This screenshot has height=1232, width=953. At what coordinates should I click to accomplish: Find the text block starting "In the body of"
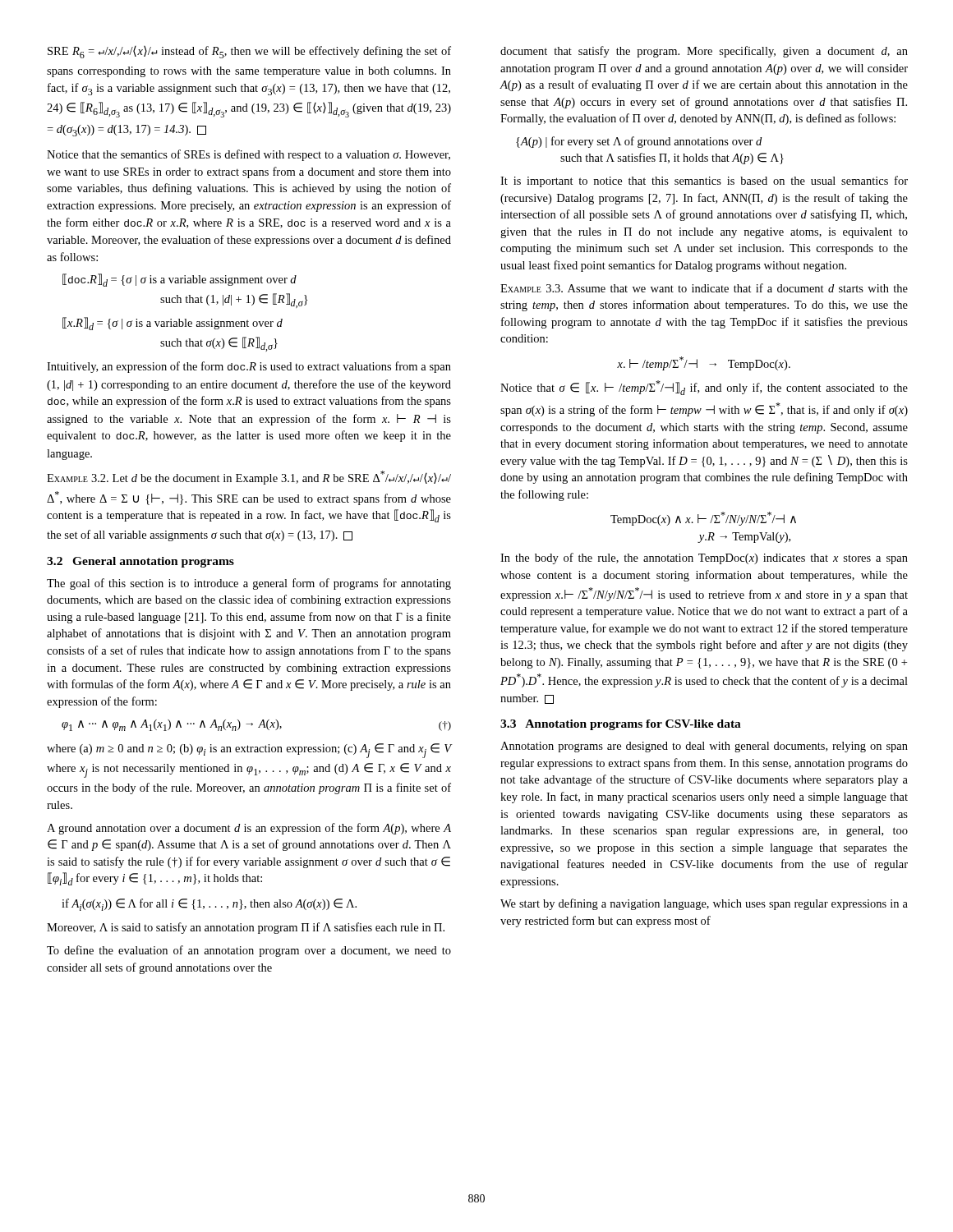click(x=704, y=628)
